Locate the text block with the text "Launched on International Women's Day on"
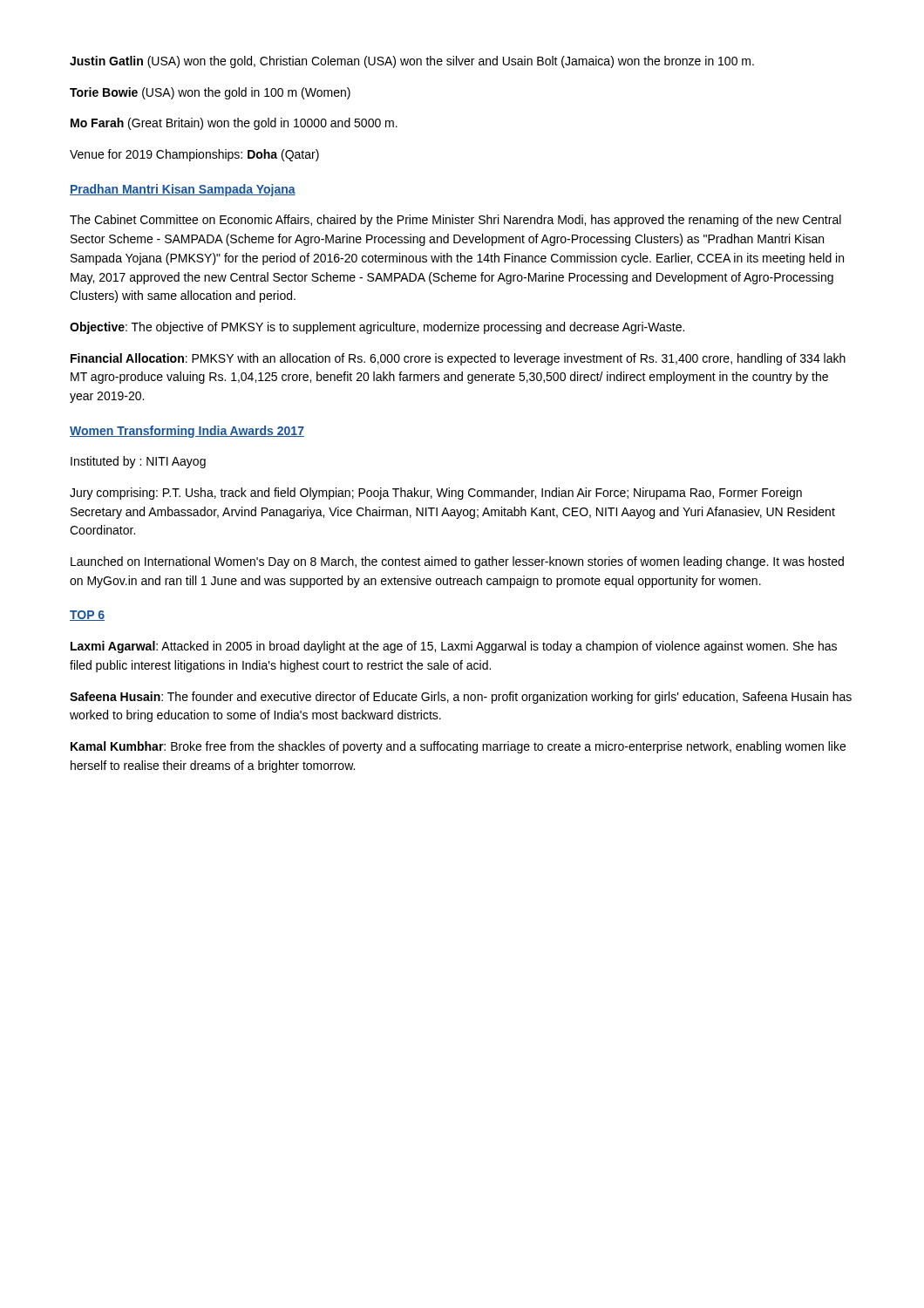The image size is (924, 1308). 457,571
